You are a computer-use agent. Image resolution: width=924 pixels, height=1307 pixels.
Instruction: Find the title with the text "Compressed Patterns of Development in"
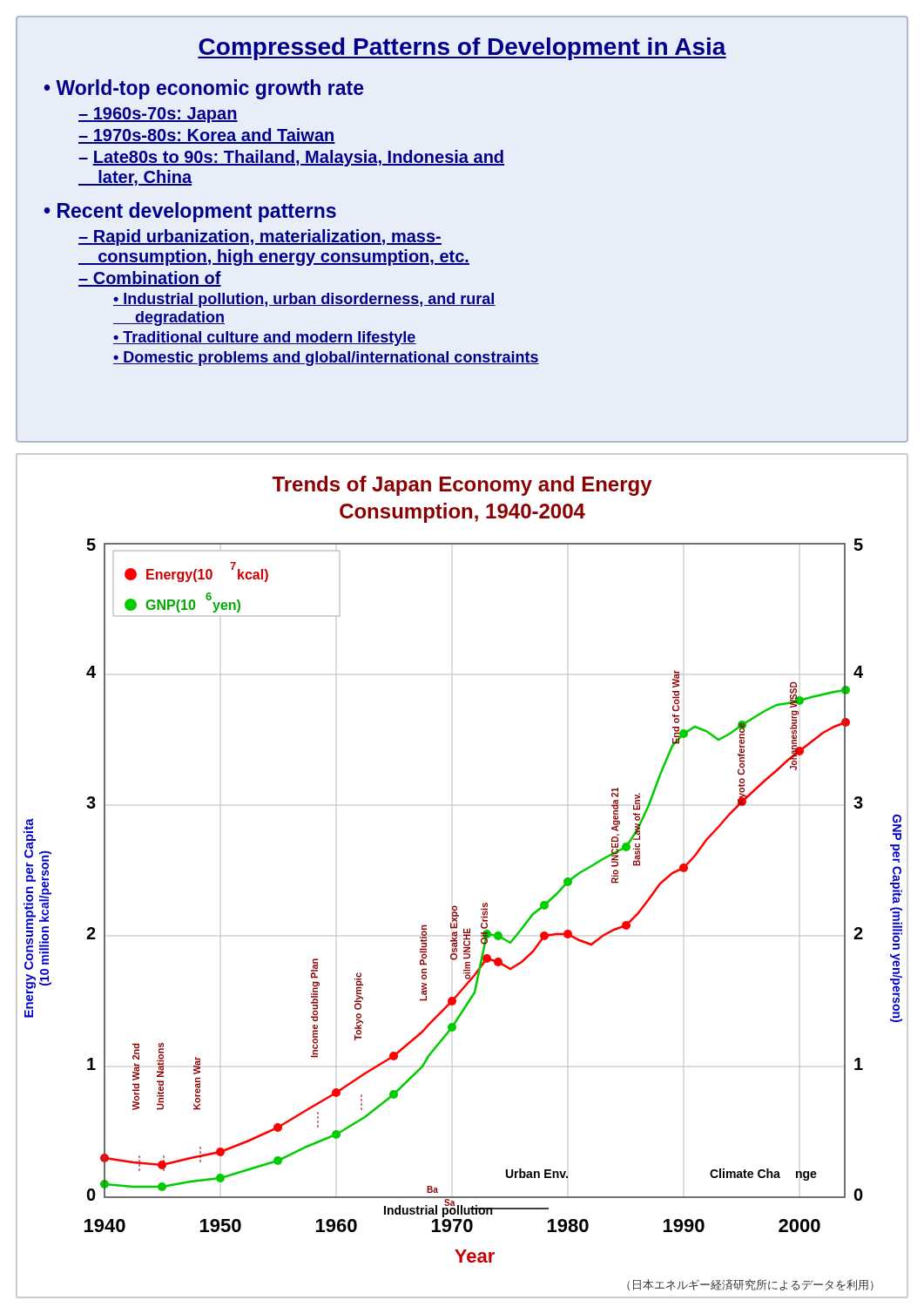pos(462,47)
